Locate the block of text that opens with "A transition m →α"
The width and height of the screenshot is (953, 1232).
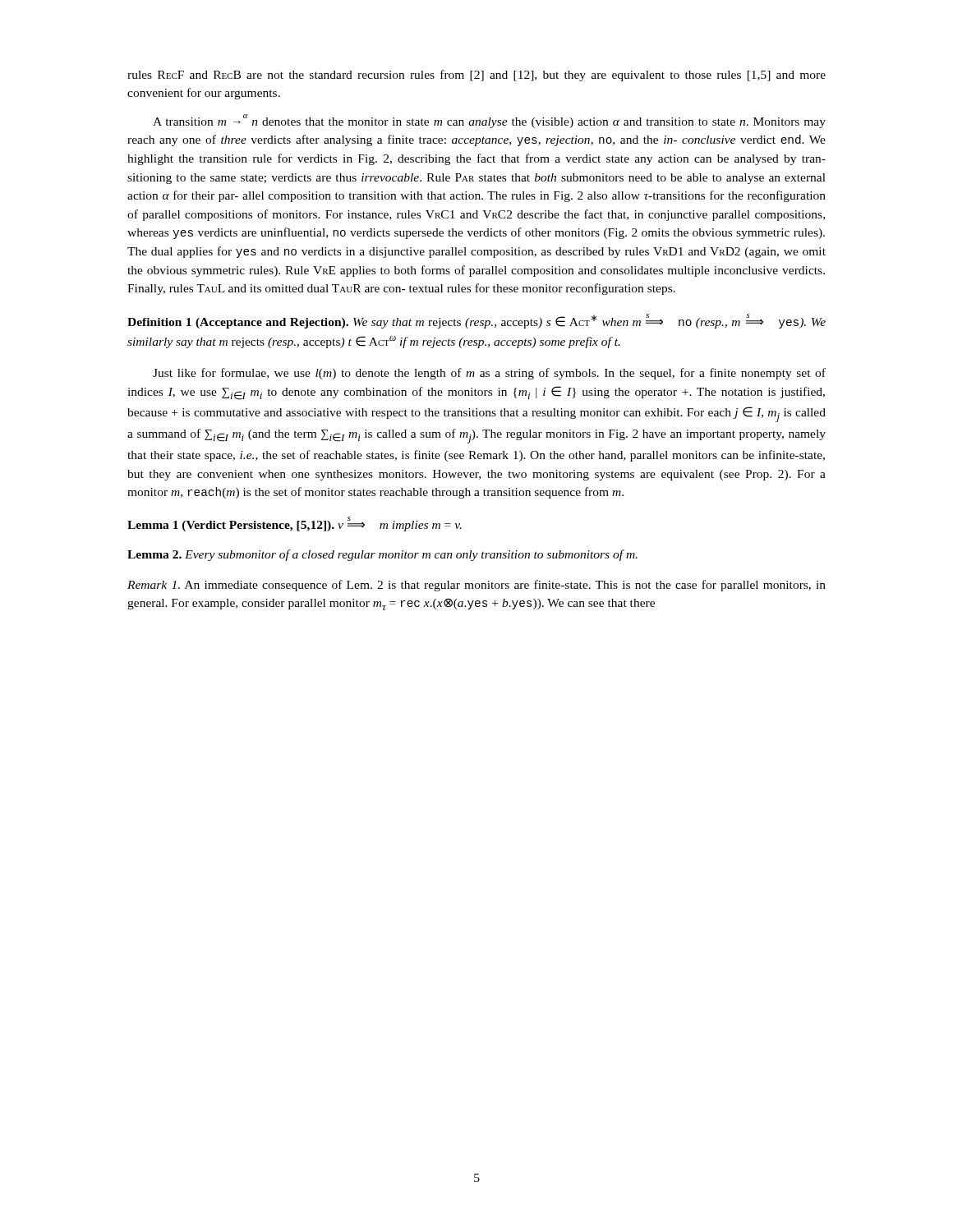(476, 205)
